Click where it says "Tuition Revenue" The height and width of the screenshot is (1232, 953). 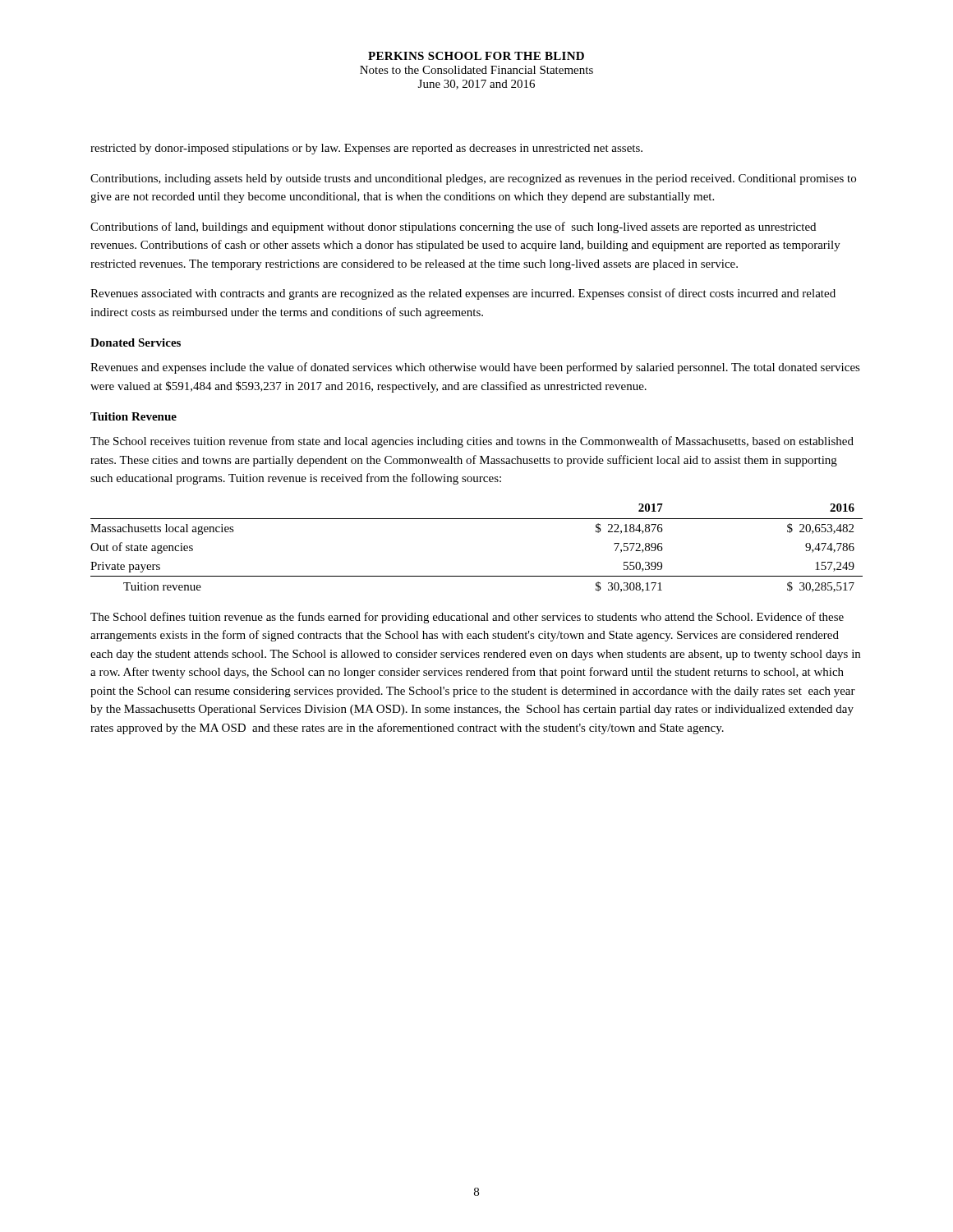tap(133, 416)
